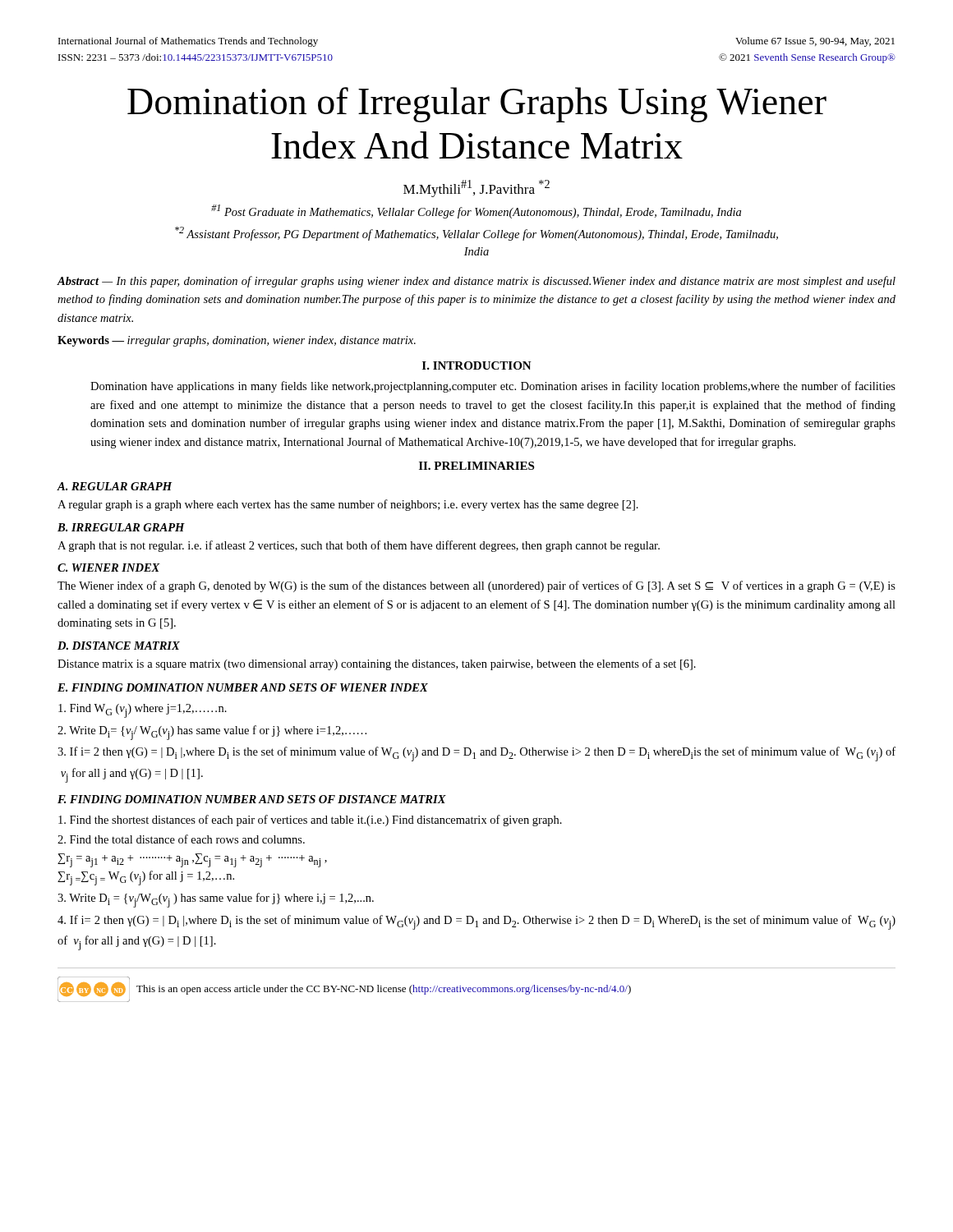
Task: Locate the block of text that opens with "Domination have applications in many fields like"
Action: coord(493,414)
